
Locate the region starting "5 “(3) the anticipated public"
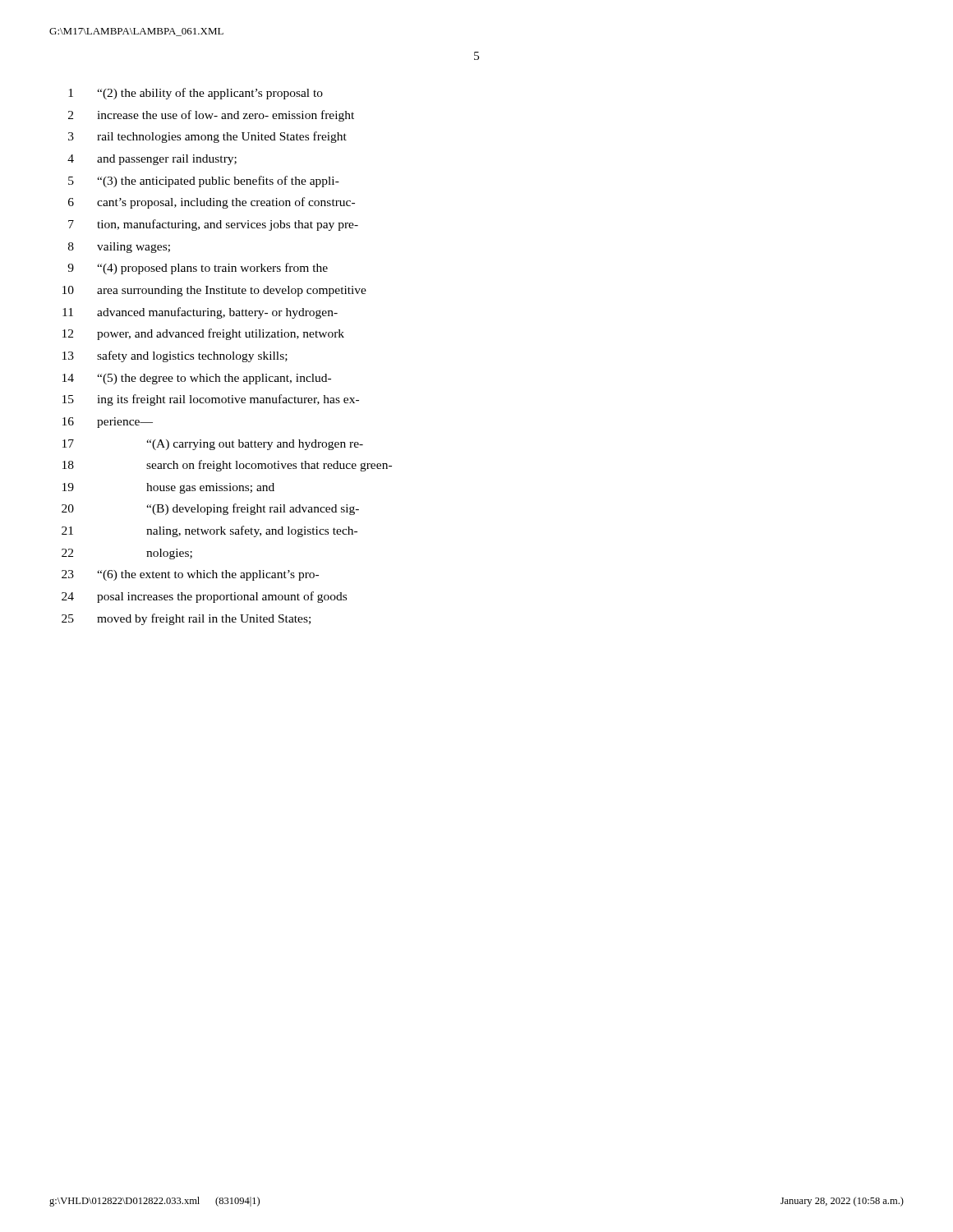[204, 182]
